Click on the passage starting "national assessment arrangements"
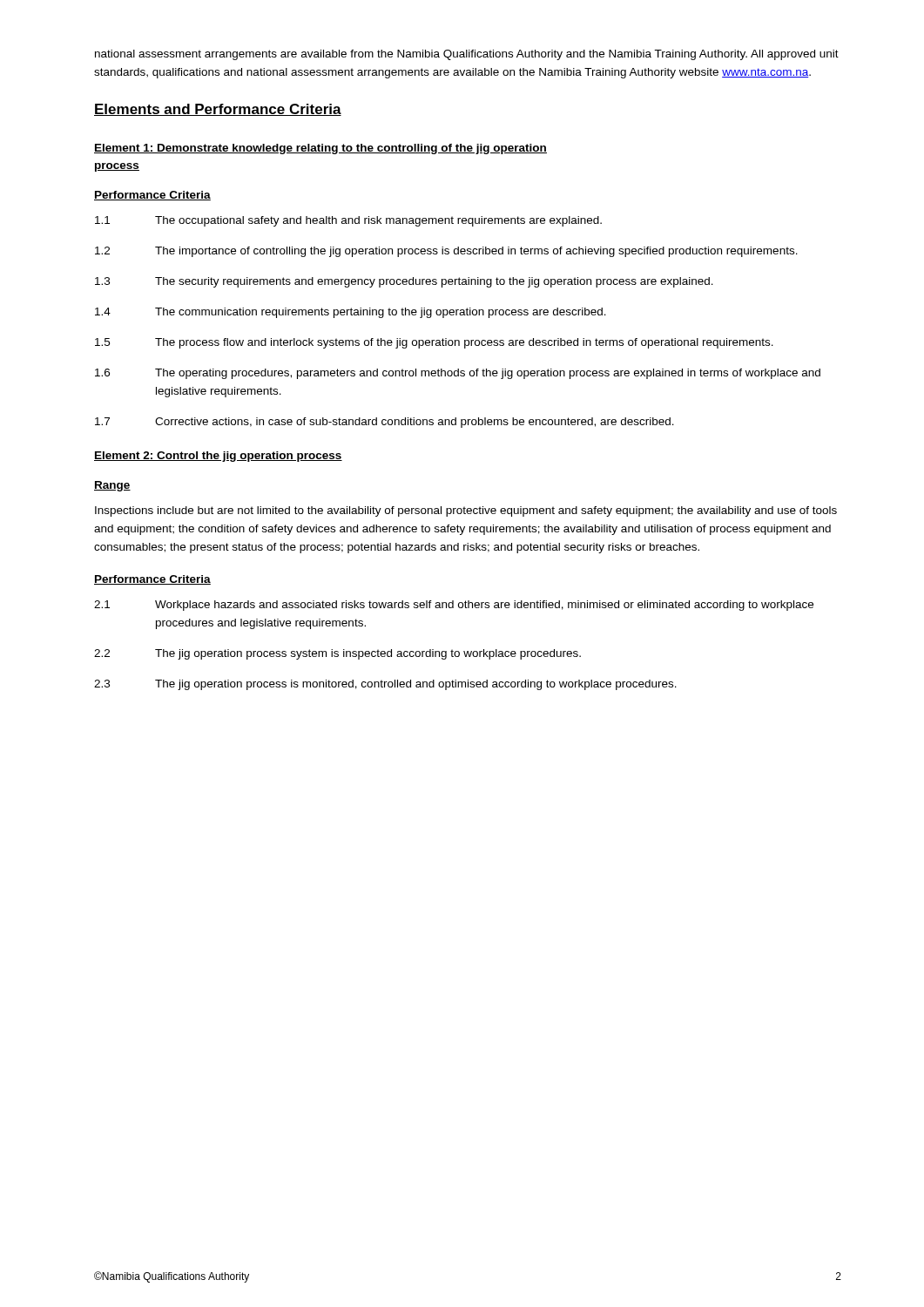This screenshot has height=1307, width=924. point(466,63)
